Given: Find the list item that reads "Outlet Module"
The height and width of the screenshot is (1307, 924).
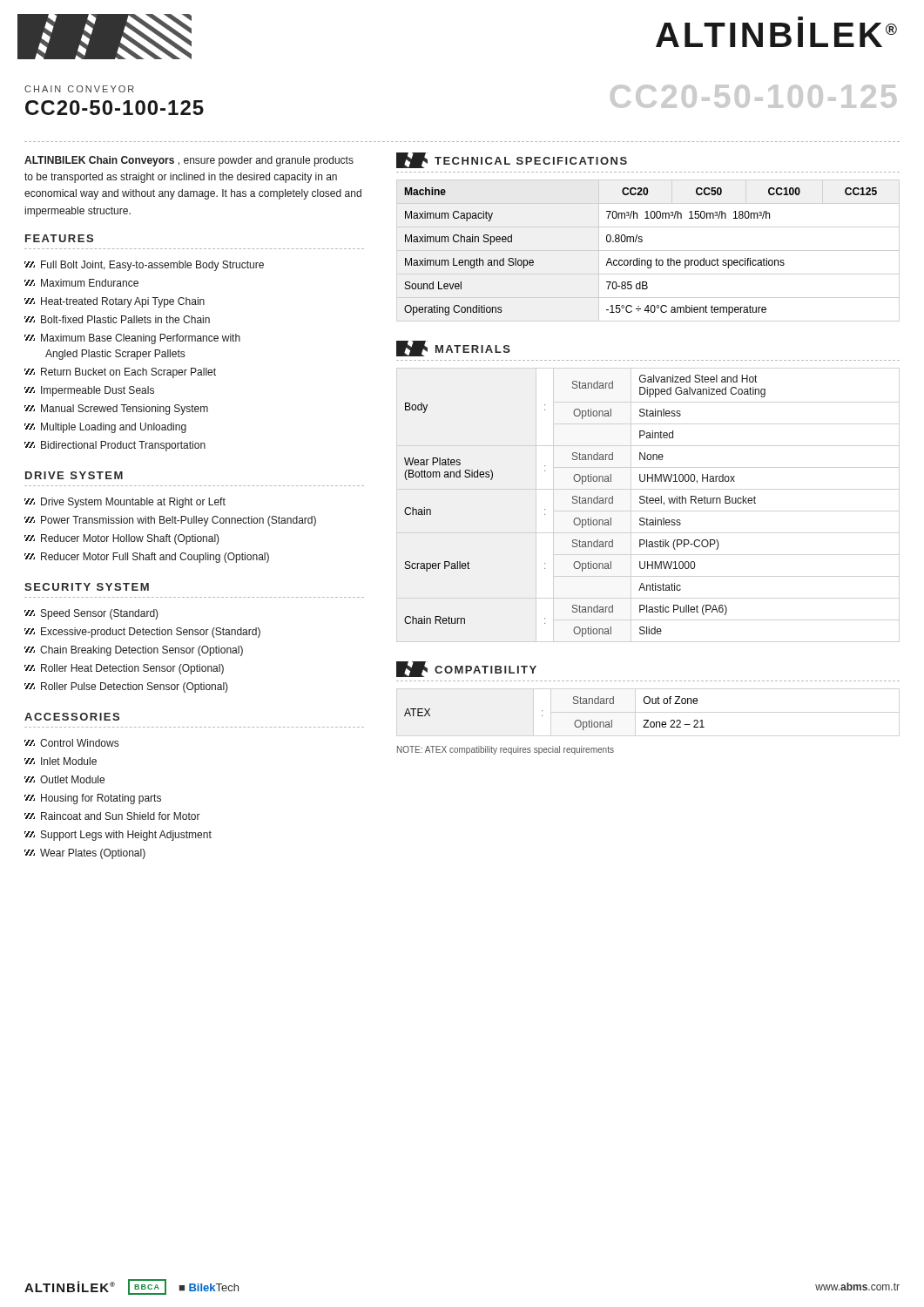Looking at the screenshot, I should coord(73,780).
